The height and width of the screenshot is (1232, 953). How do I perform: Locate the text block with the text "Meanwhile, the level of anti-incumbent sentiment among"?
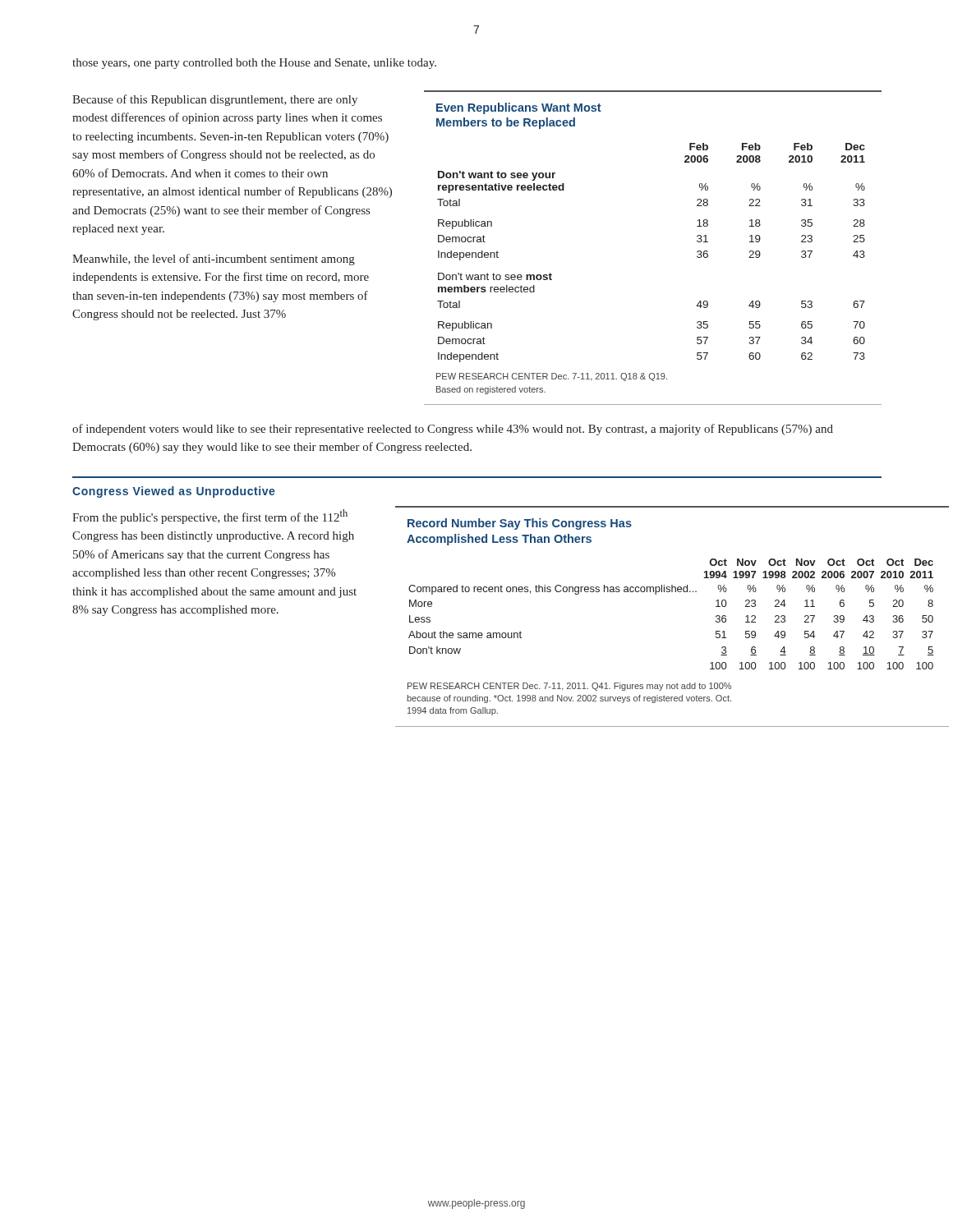click(221, 286)
